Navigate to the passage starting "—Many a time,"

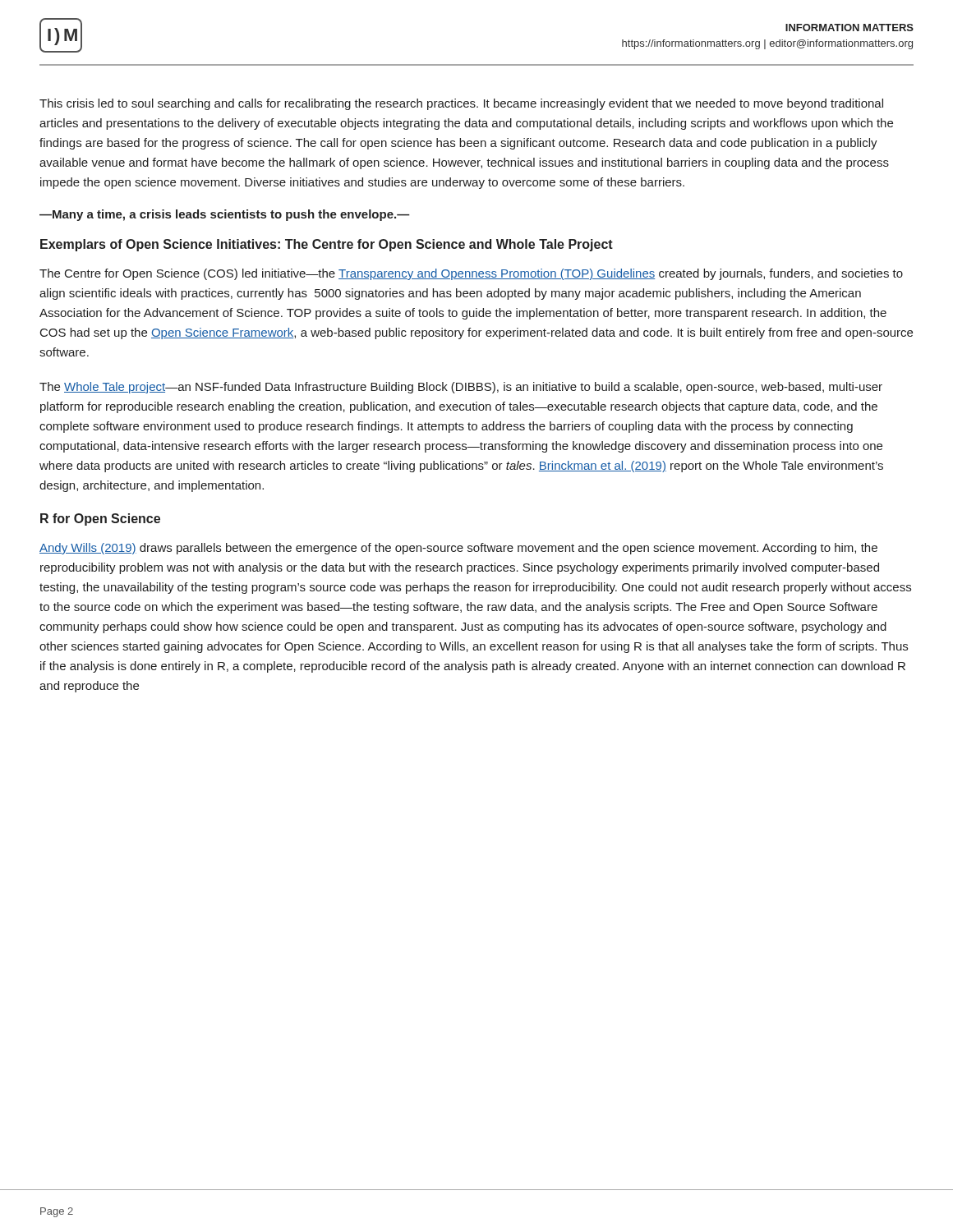[224, 214]
